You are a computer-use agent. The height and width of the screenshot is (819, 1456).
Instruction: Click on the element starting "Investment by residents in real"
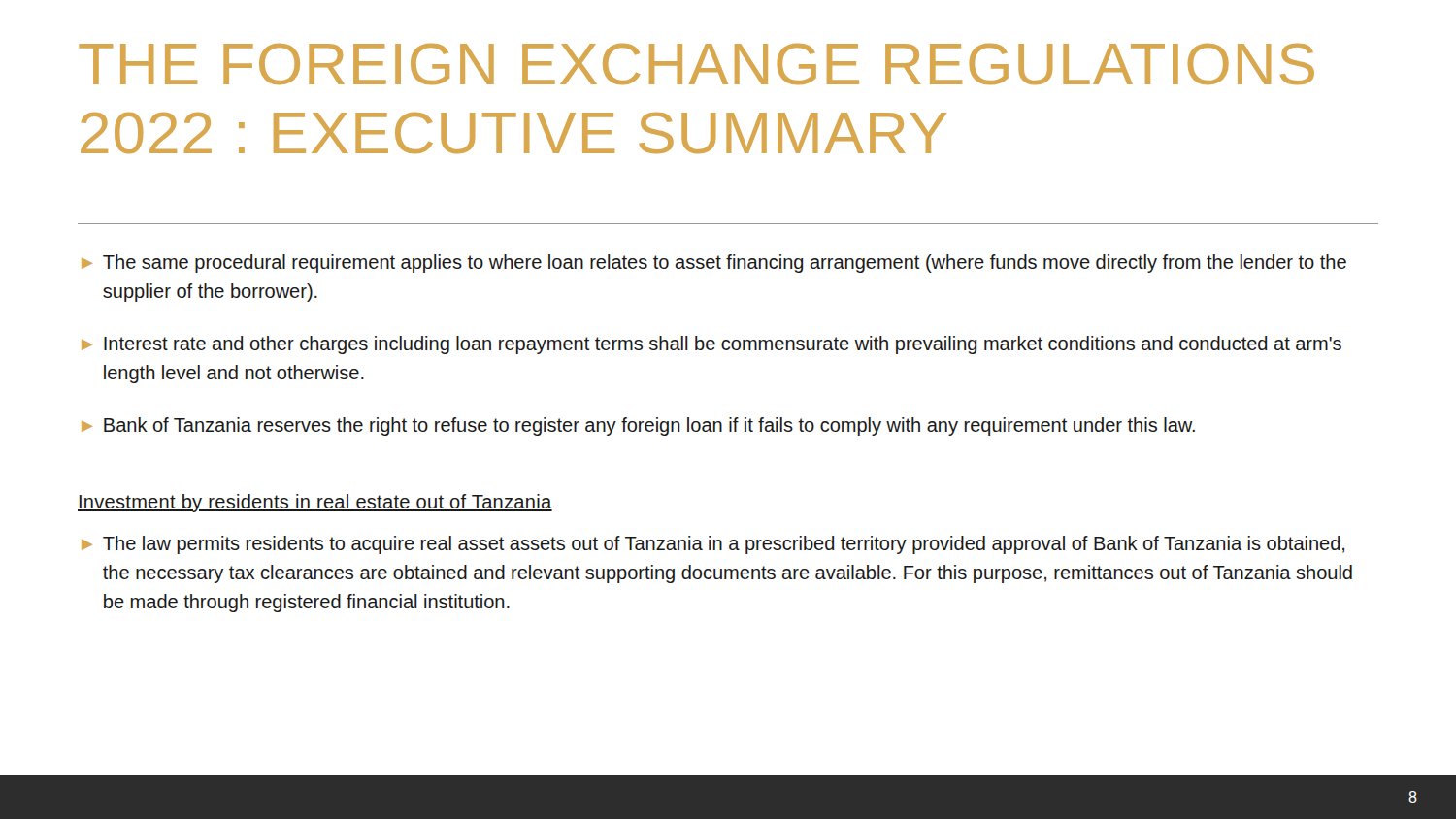(x=315, y=502)
